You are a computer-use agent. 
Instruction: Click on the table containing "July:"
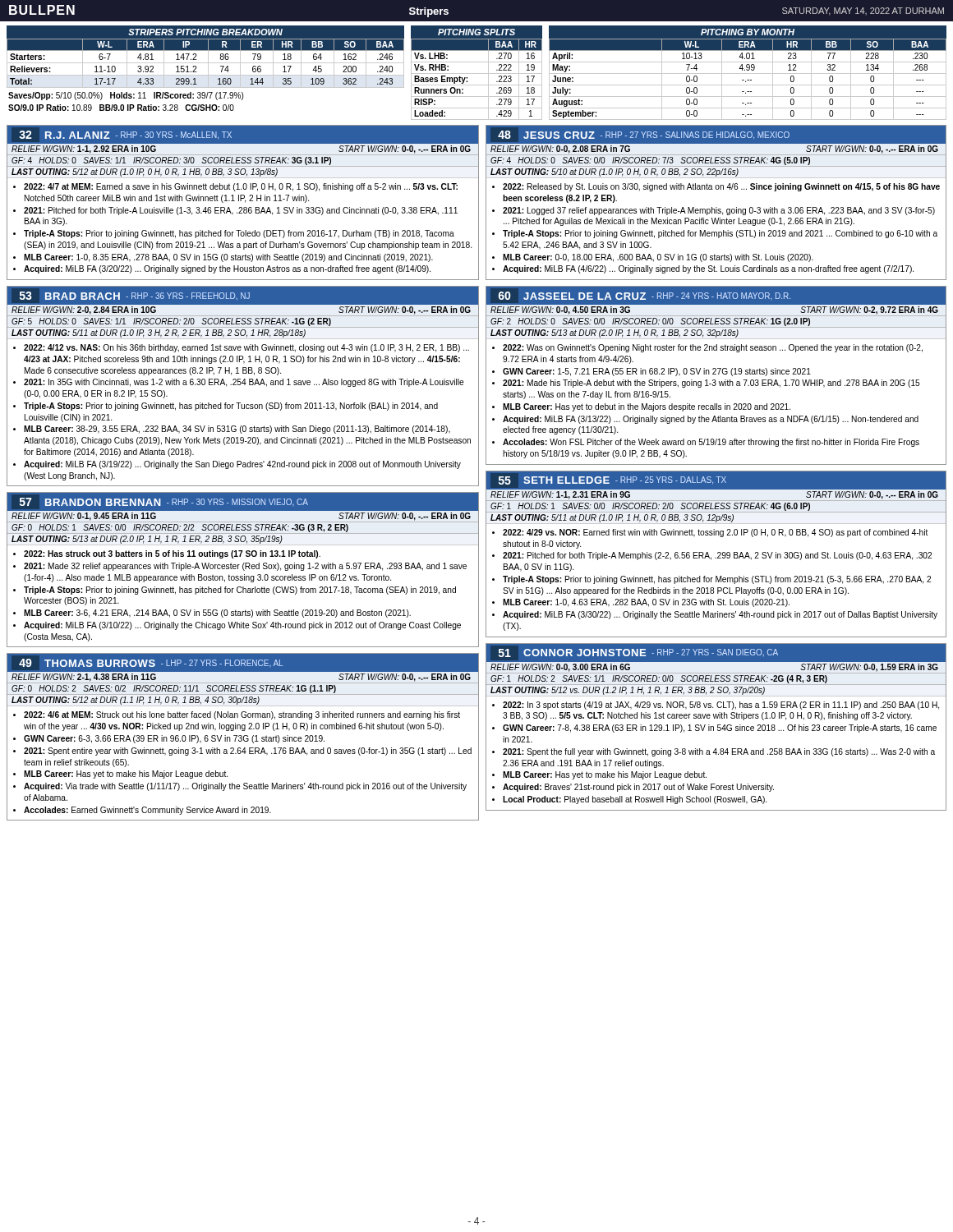click(748, 73)
